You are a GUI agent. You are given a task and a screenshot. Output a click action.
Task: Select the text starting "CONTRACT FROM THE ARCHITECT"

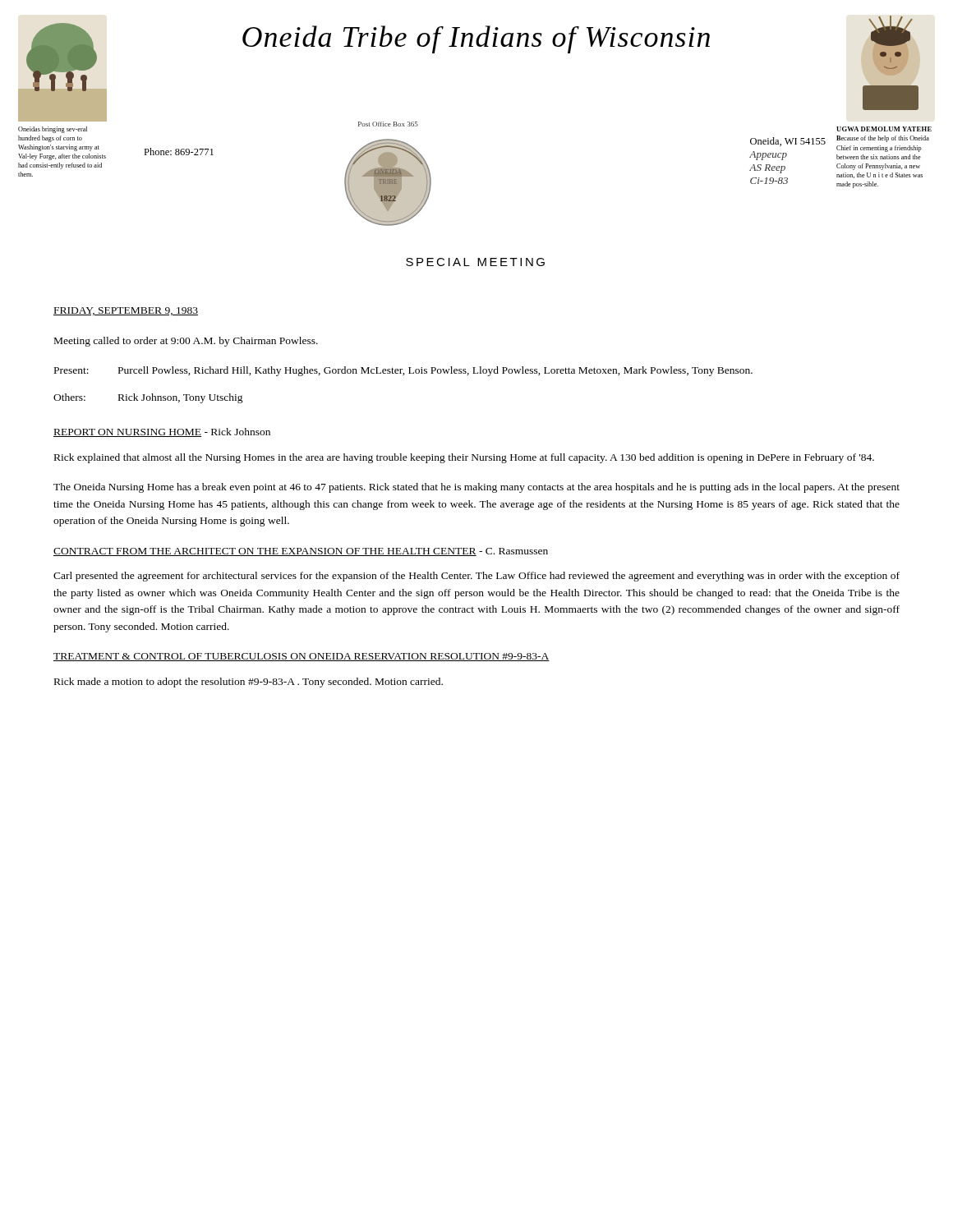[x=301, y=550]
